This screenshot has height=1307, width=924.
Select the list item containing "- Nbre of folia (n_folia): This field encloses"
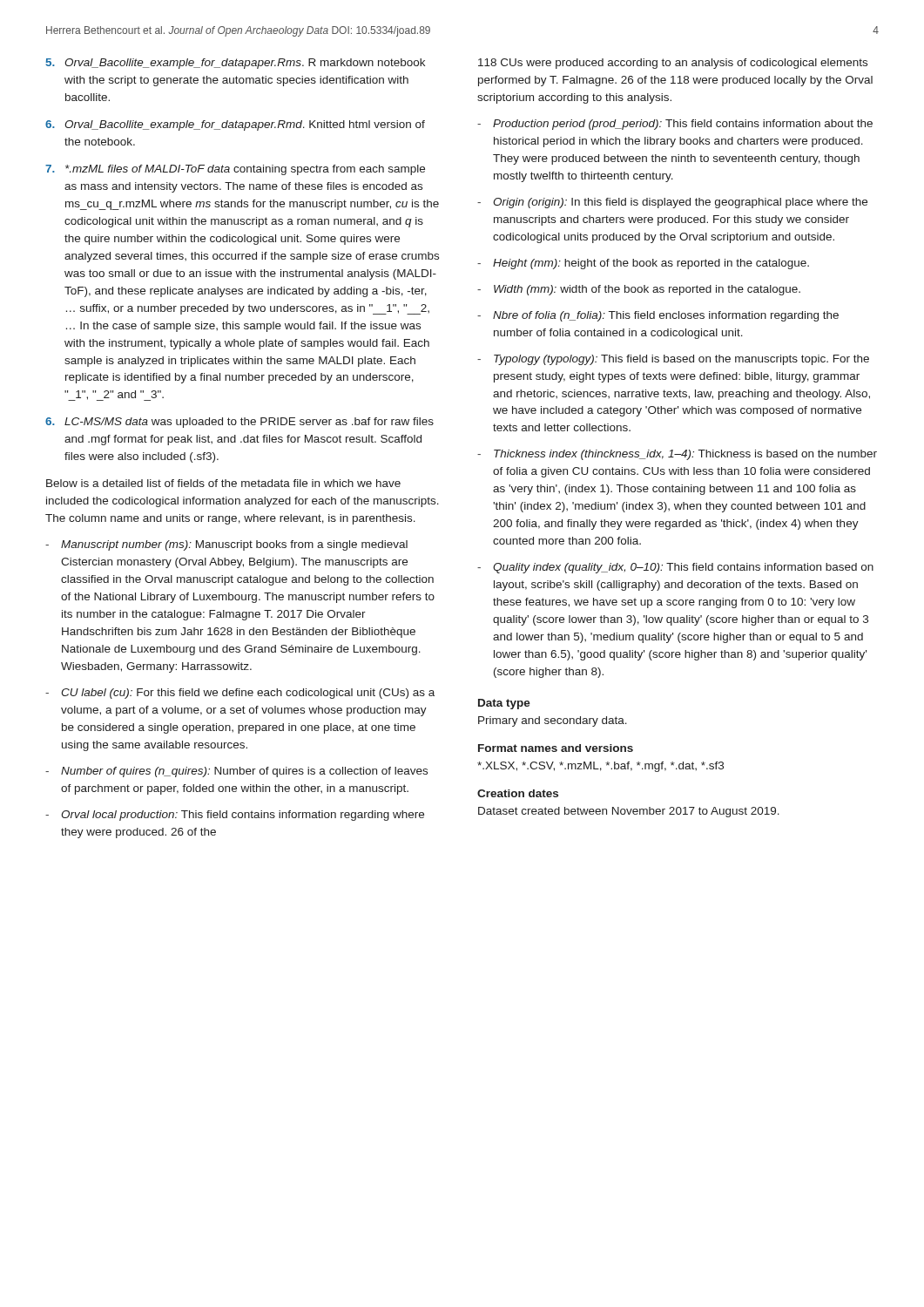pos(678,324)
